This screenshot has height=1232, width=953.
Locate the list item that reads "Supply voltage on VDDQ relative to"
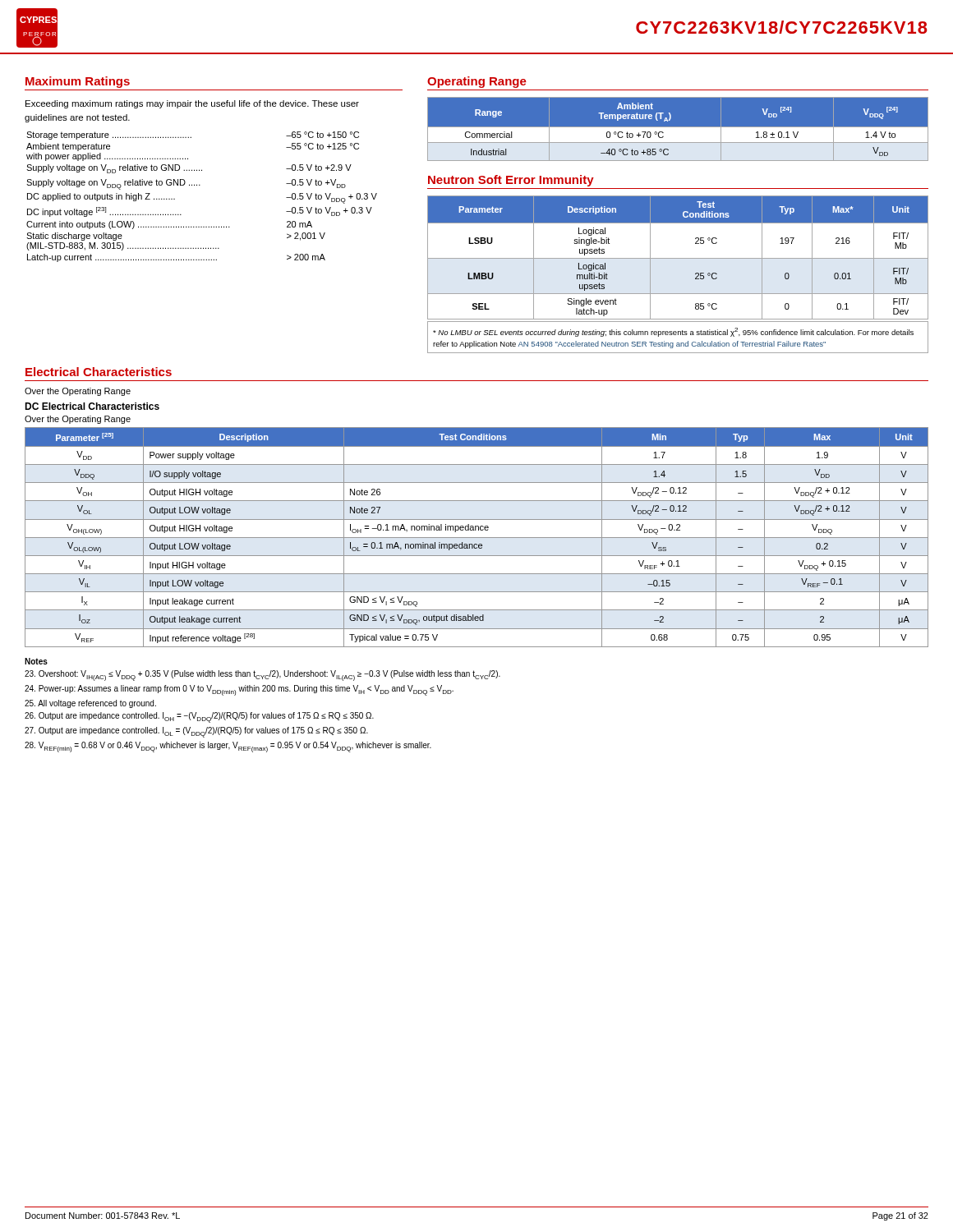[x=186, y=184]
